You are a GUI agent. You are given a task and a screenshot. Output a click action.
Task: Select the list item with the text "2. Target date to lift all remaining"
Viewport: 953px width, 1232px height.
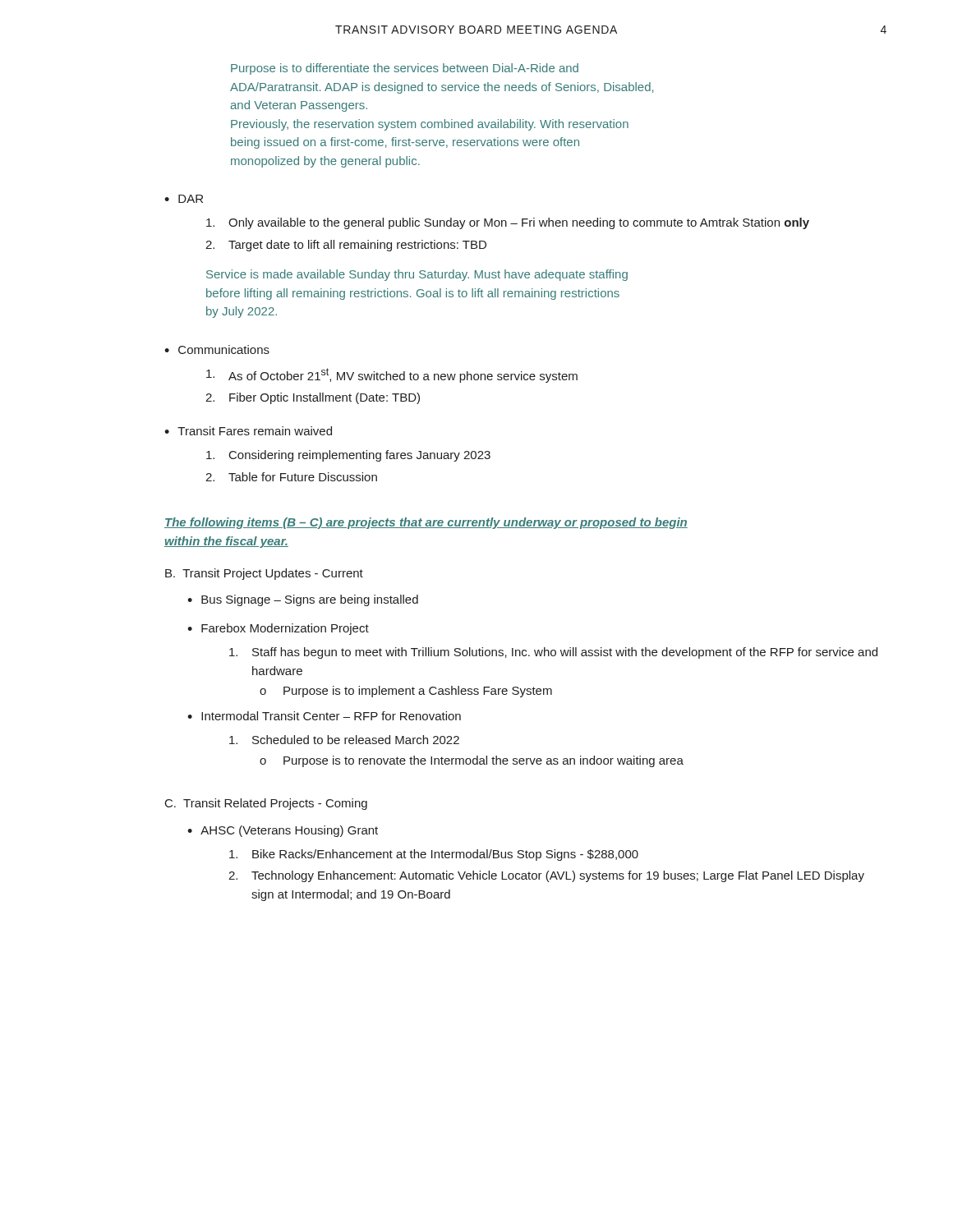(346, 245)
